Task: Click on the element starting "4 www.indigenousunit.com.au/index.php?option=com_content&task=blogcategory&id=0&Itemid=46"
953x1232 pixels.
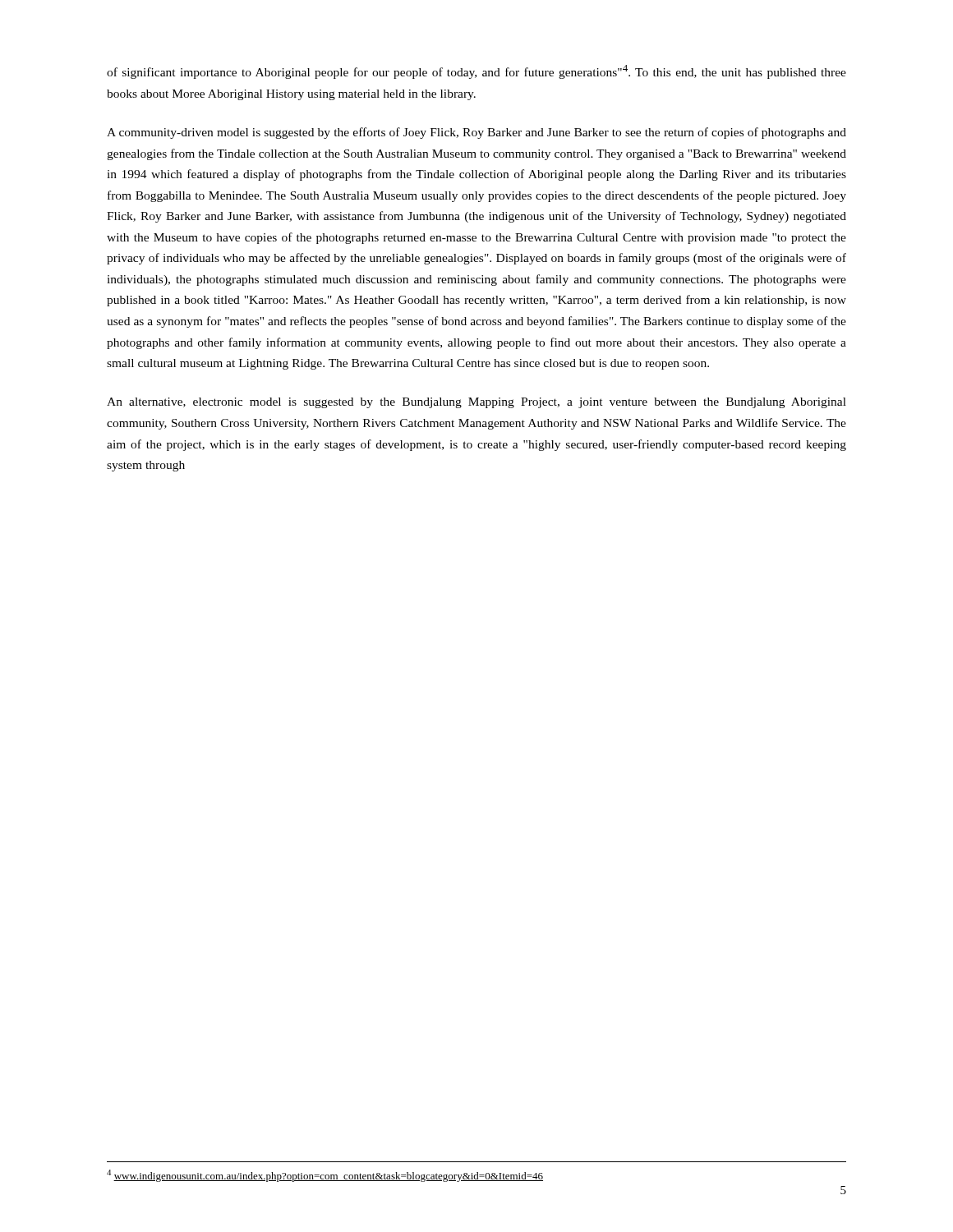Action: click(325, 1174)
